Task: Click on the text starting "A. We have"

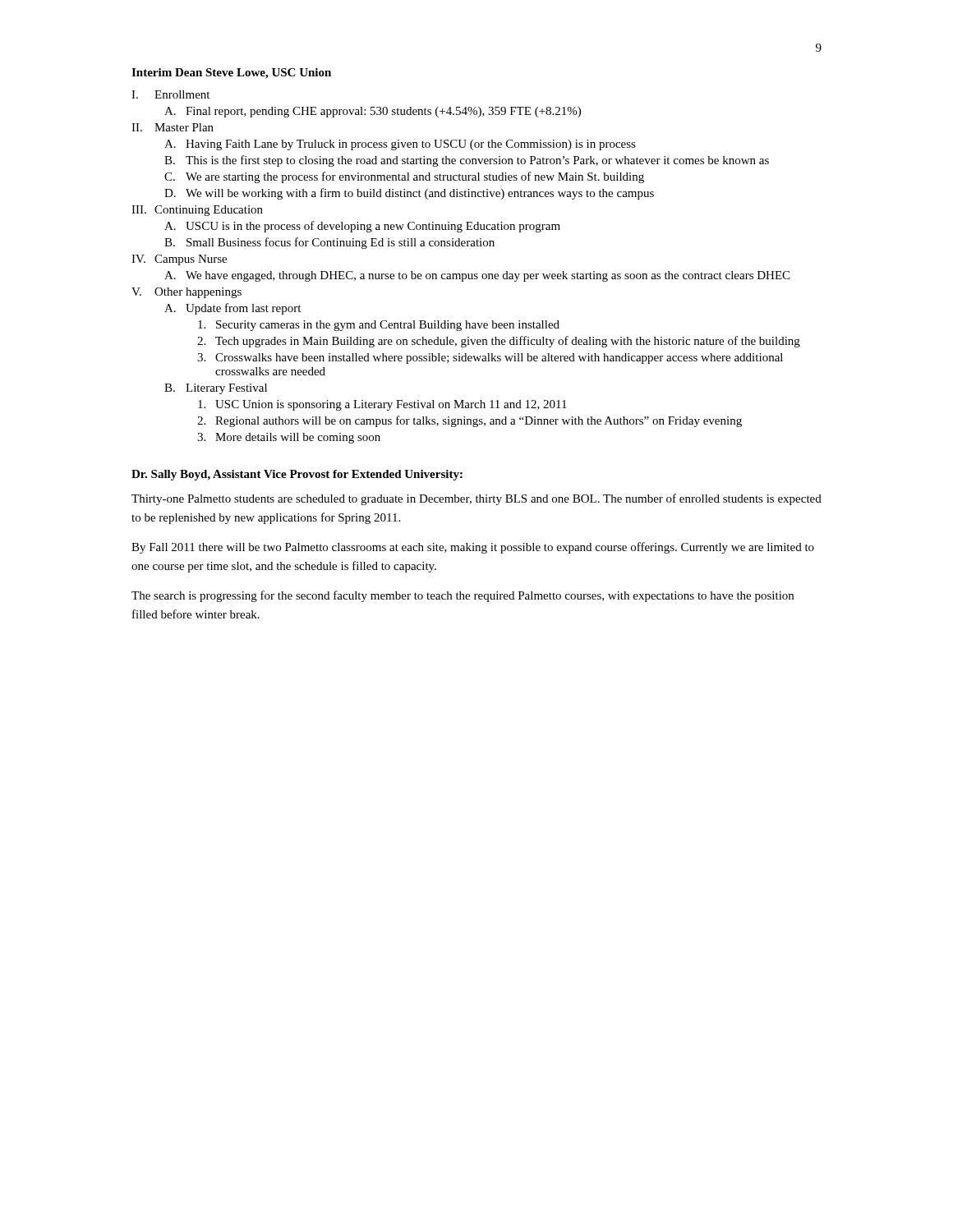Action: pos(493,276)
